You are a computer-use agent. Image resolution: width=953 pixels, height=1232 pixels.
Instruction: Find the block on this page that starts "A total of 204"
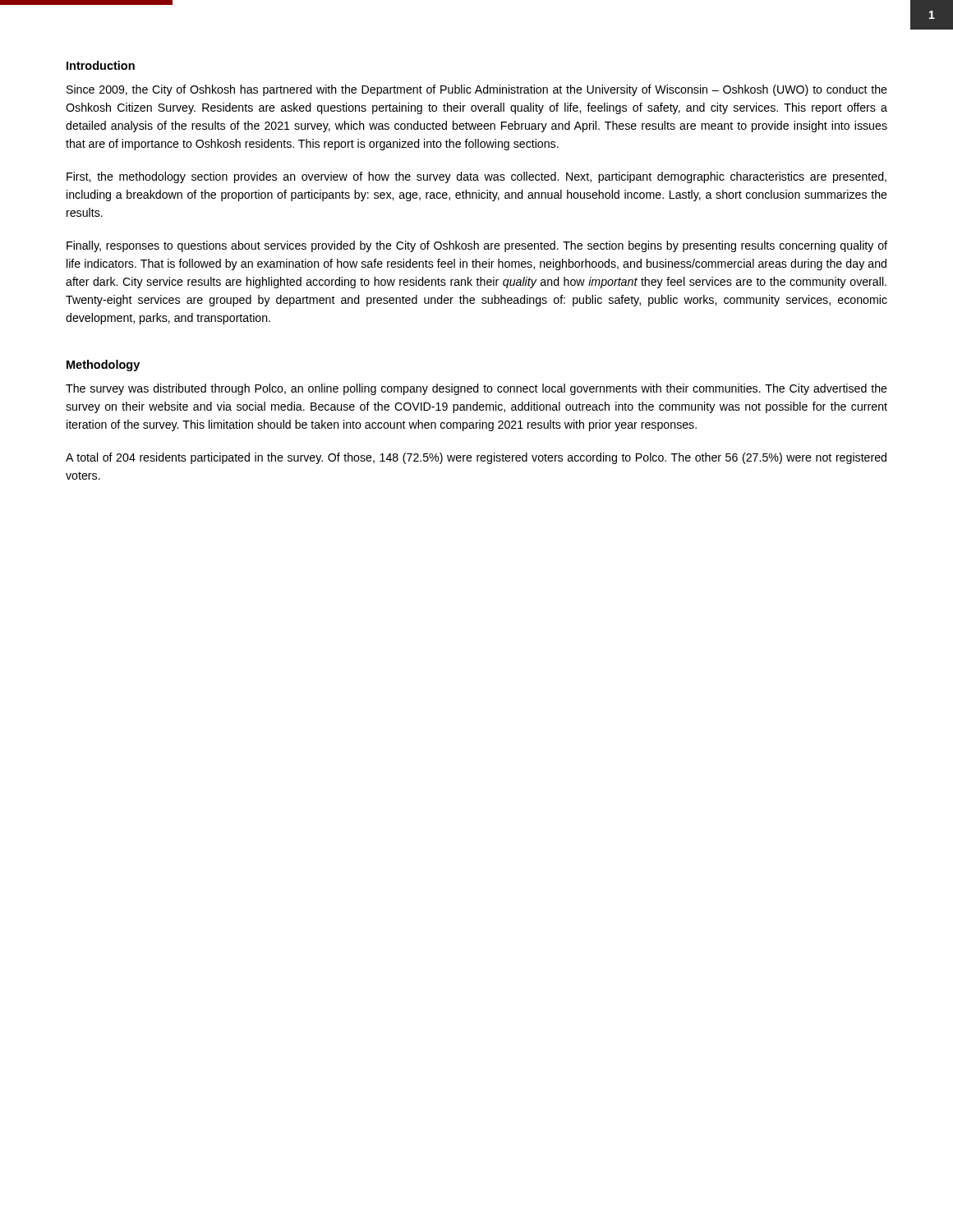(476, 466)
